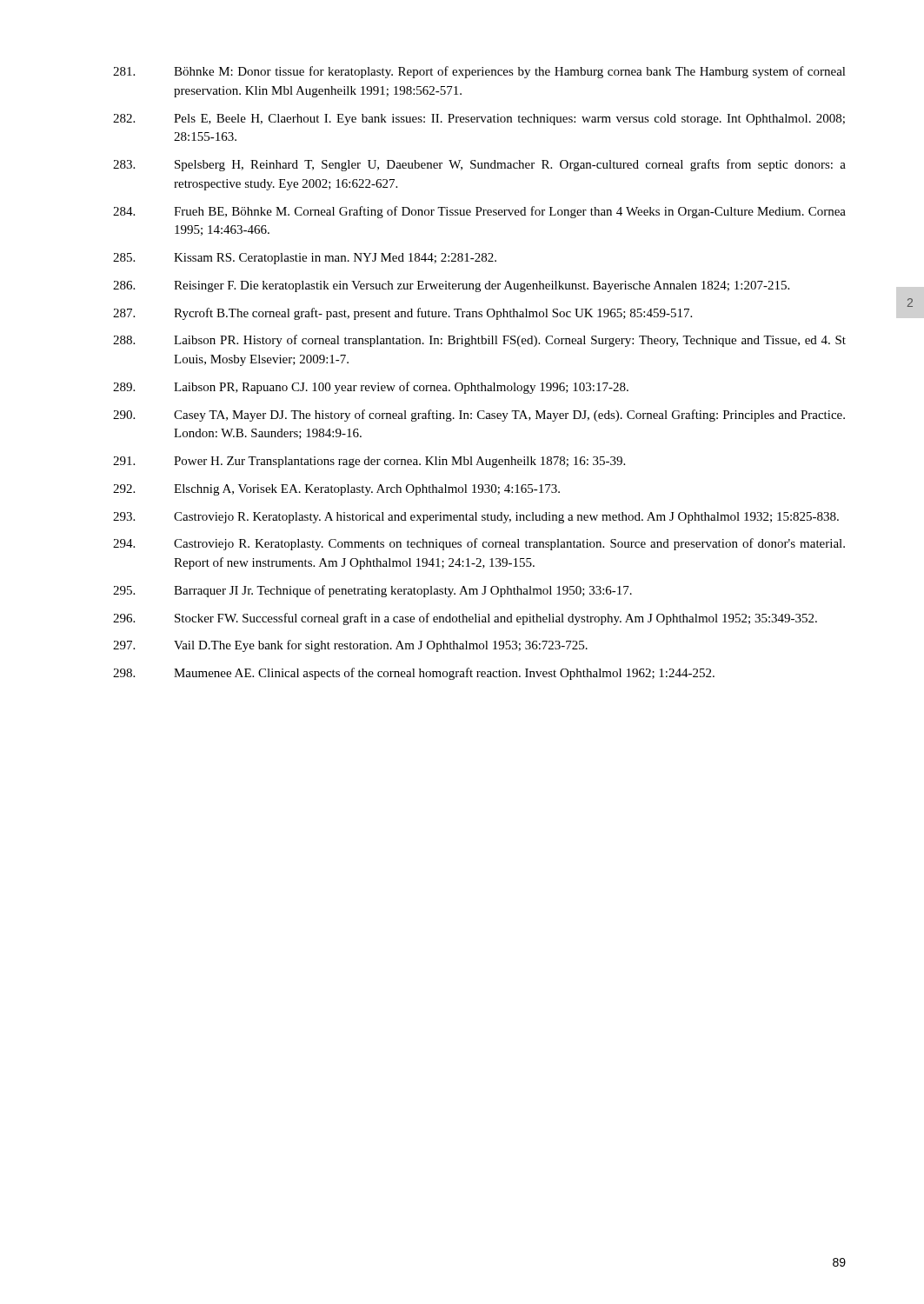
Task: Find the list item containing "287. Rycroft B.The corneal graft-"
Action: 479,313
